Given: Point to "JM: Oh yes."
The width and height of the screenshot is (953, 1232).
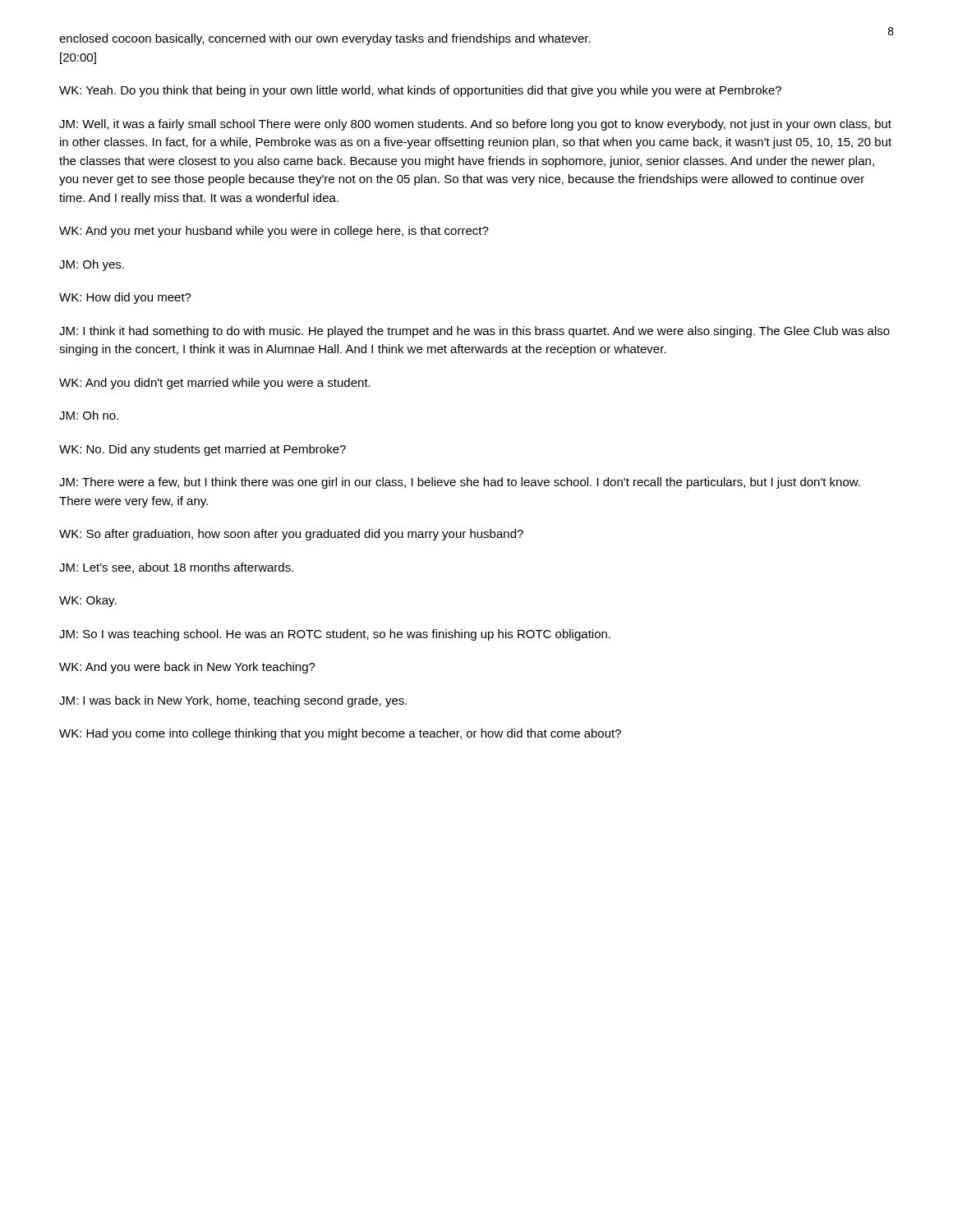Looking at the screenshot, I should click(x=92, y=264).
